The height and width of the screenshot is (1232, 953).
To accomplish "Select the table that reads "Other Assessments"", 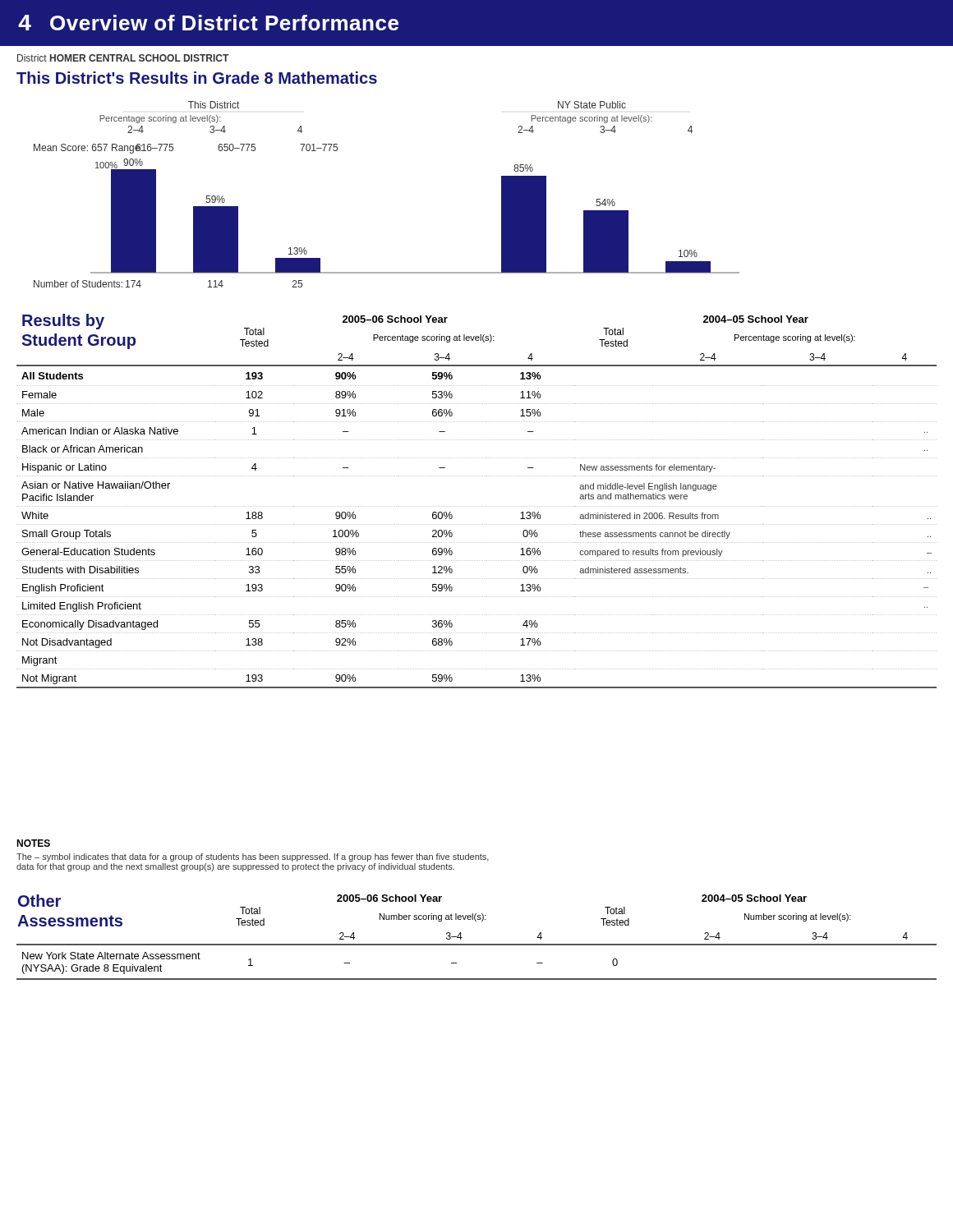I will point(476,935).
